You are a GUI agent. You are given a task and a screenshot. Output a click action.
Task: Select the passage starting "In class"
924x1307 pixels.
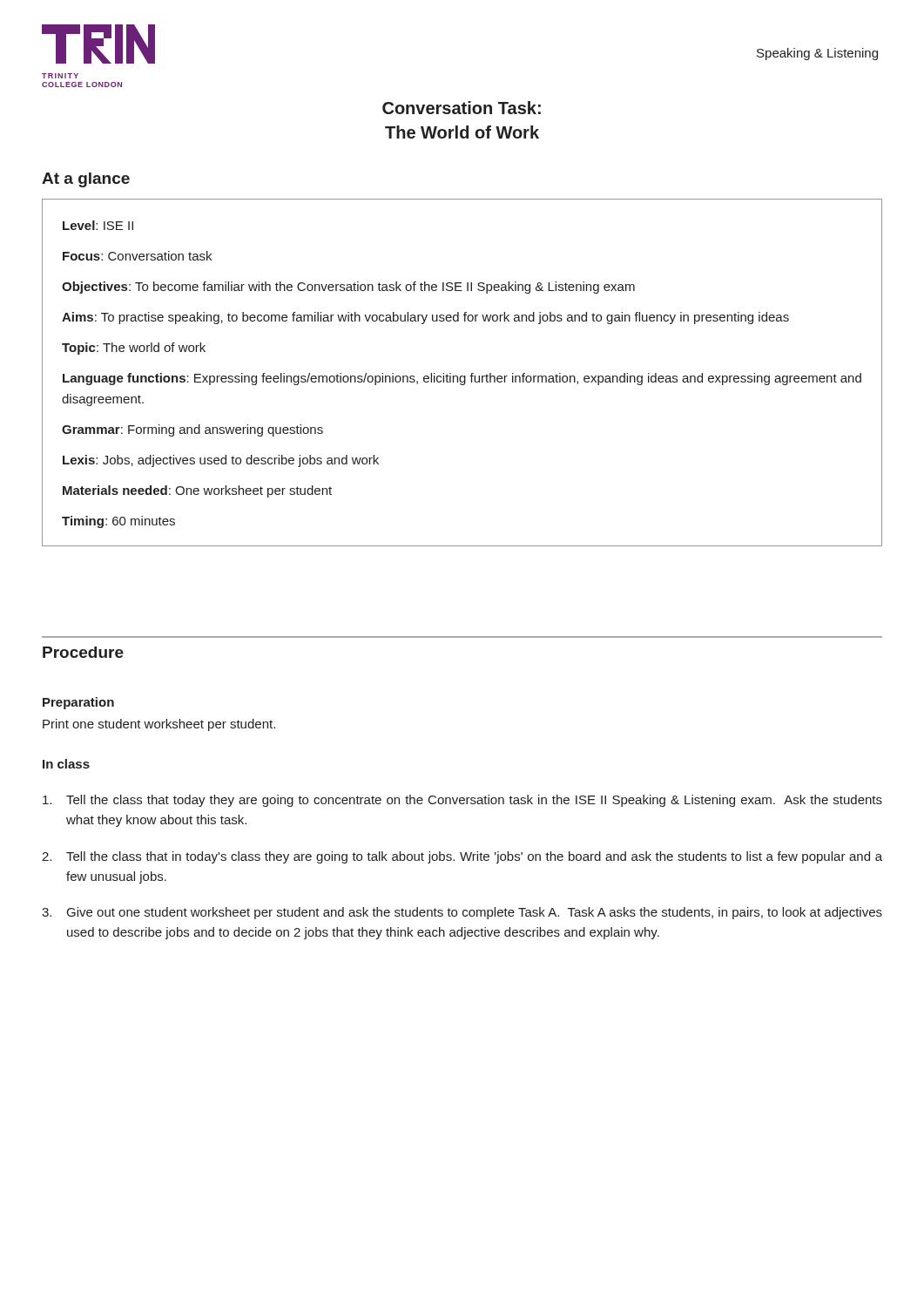click(x=66, y=764)
